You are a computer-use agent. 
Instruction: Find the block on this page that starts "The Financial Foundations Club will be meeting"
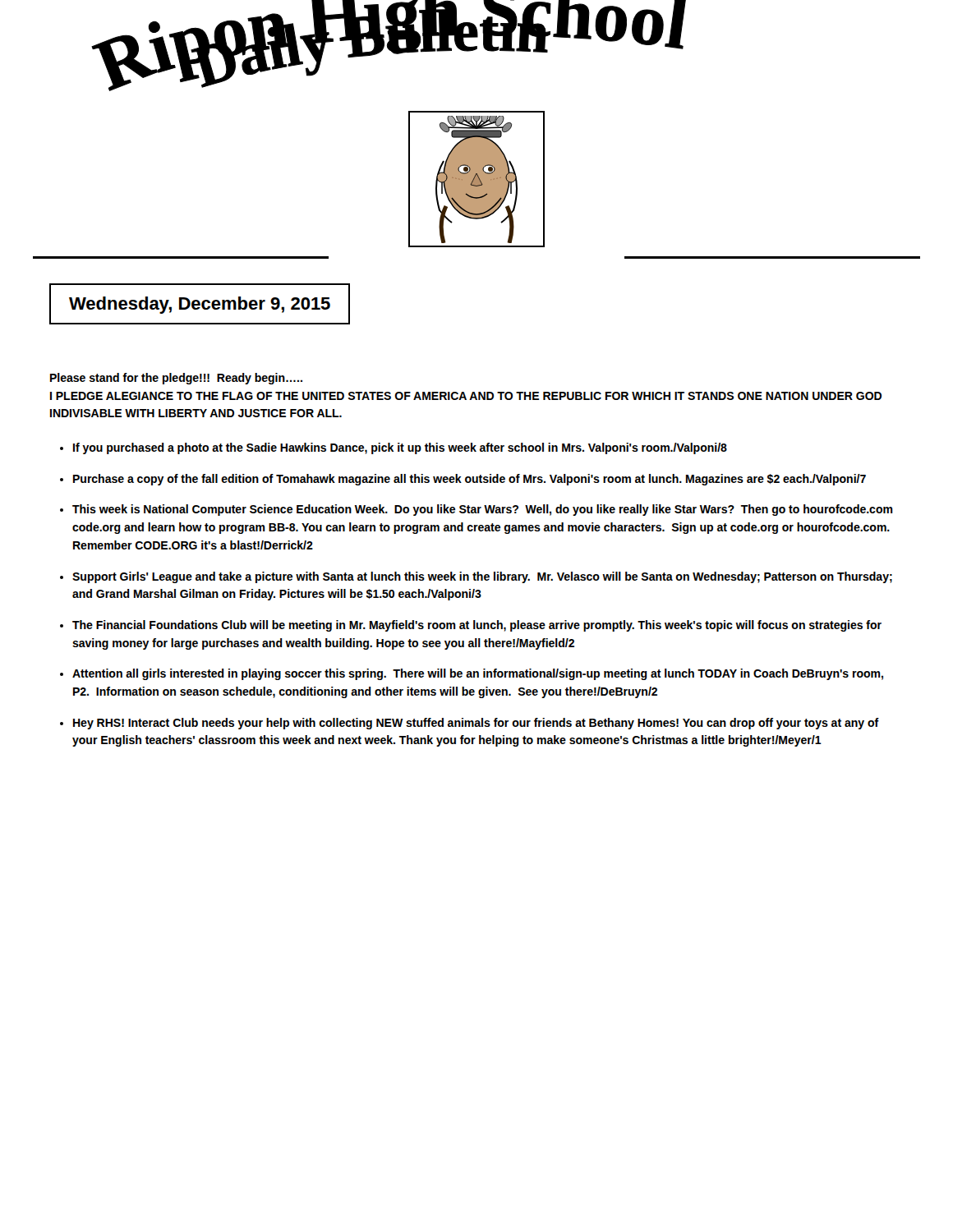477,634
